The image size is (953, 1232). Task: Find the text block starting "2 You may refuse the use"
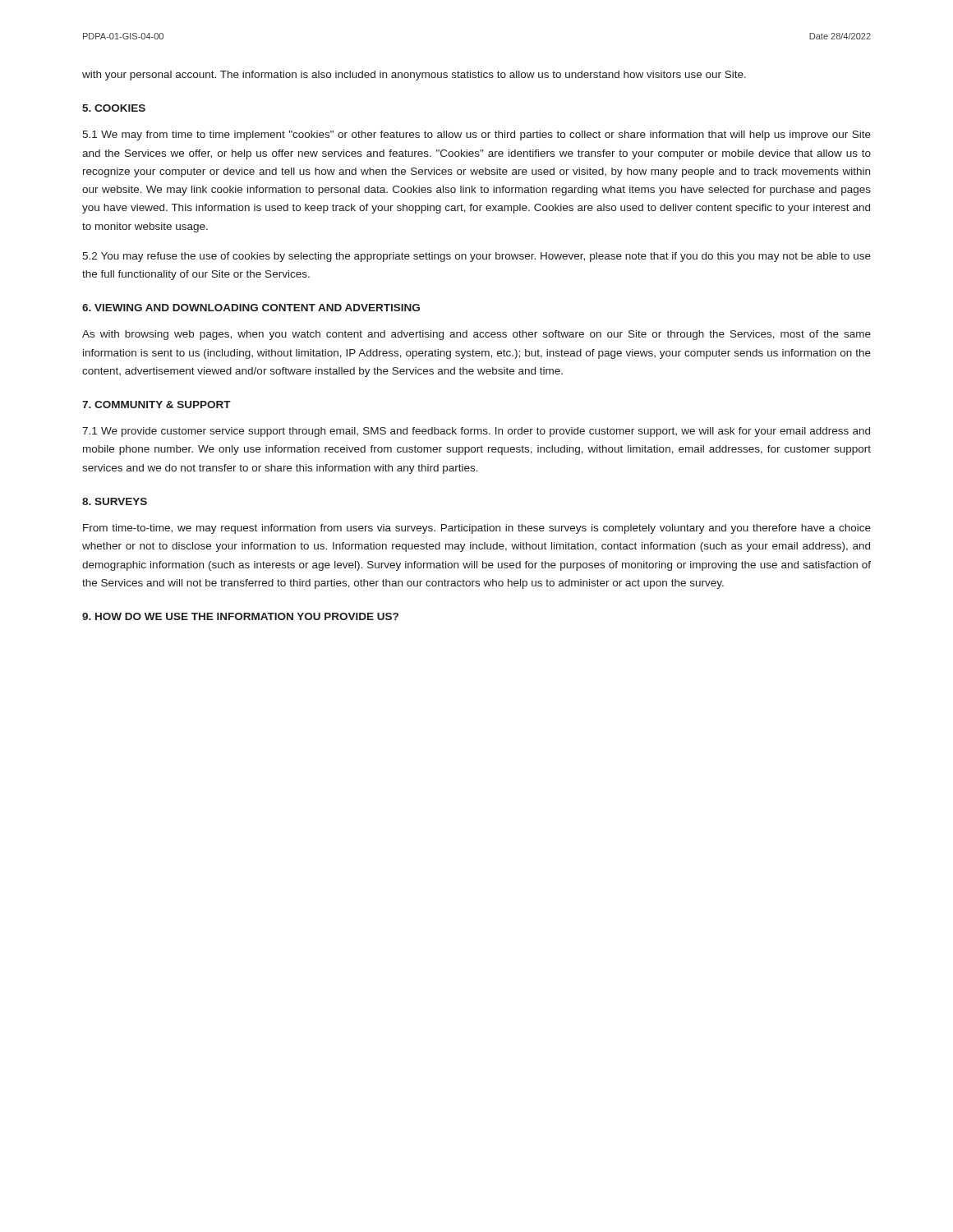point(476,265)
